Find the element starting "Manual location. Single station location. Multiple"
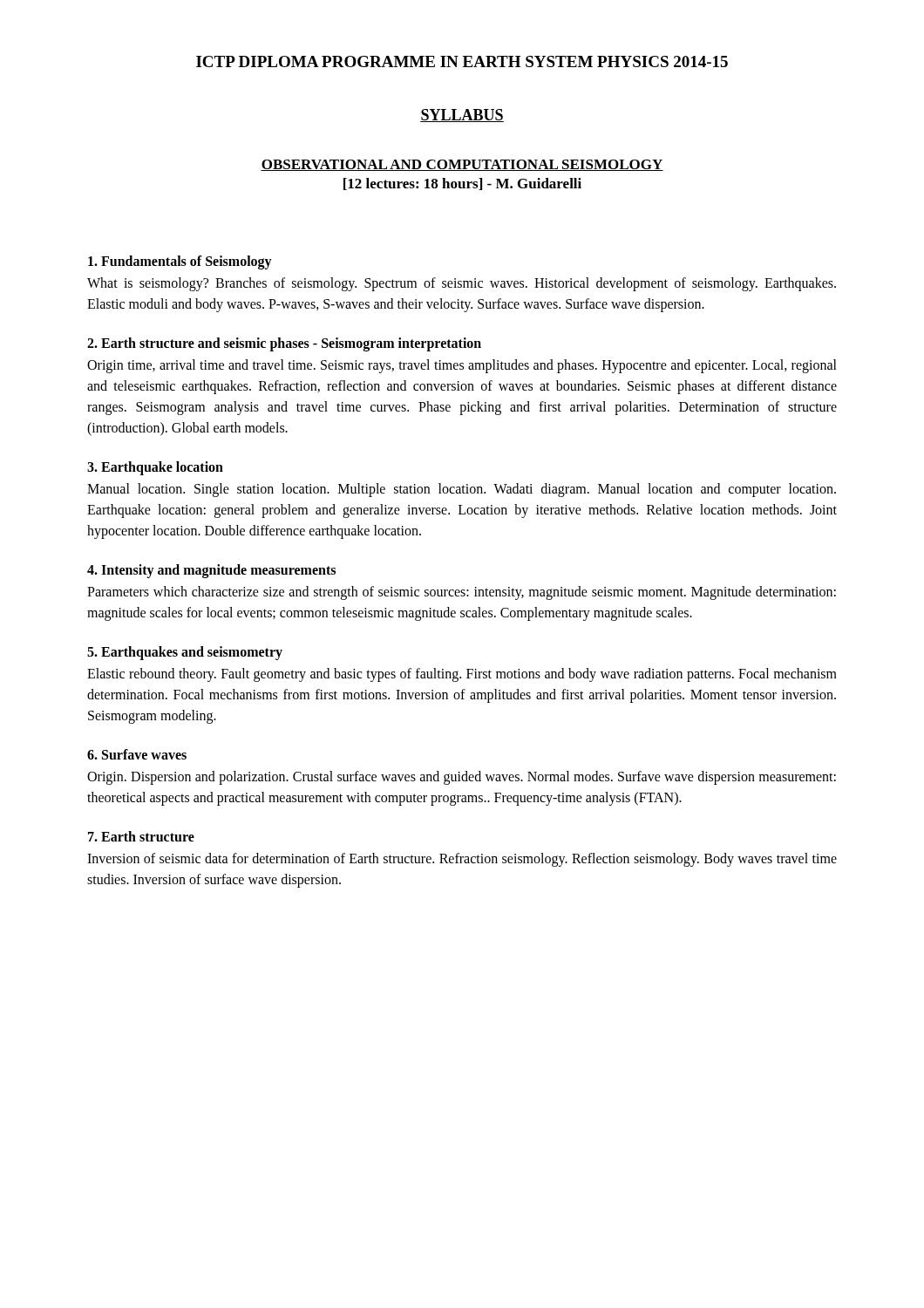 [x=462, y=510]
